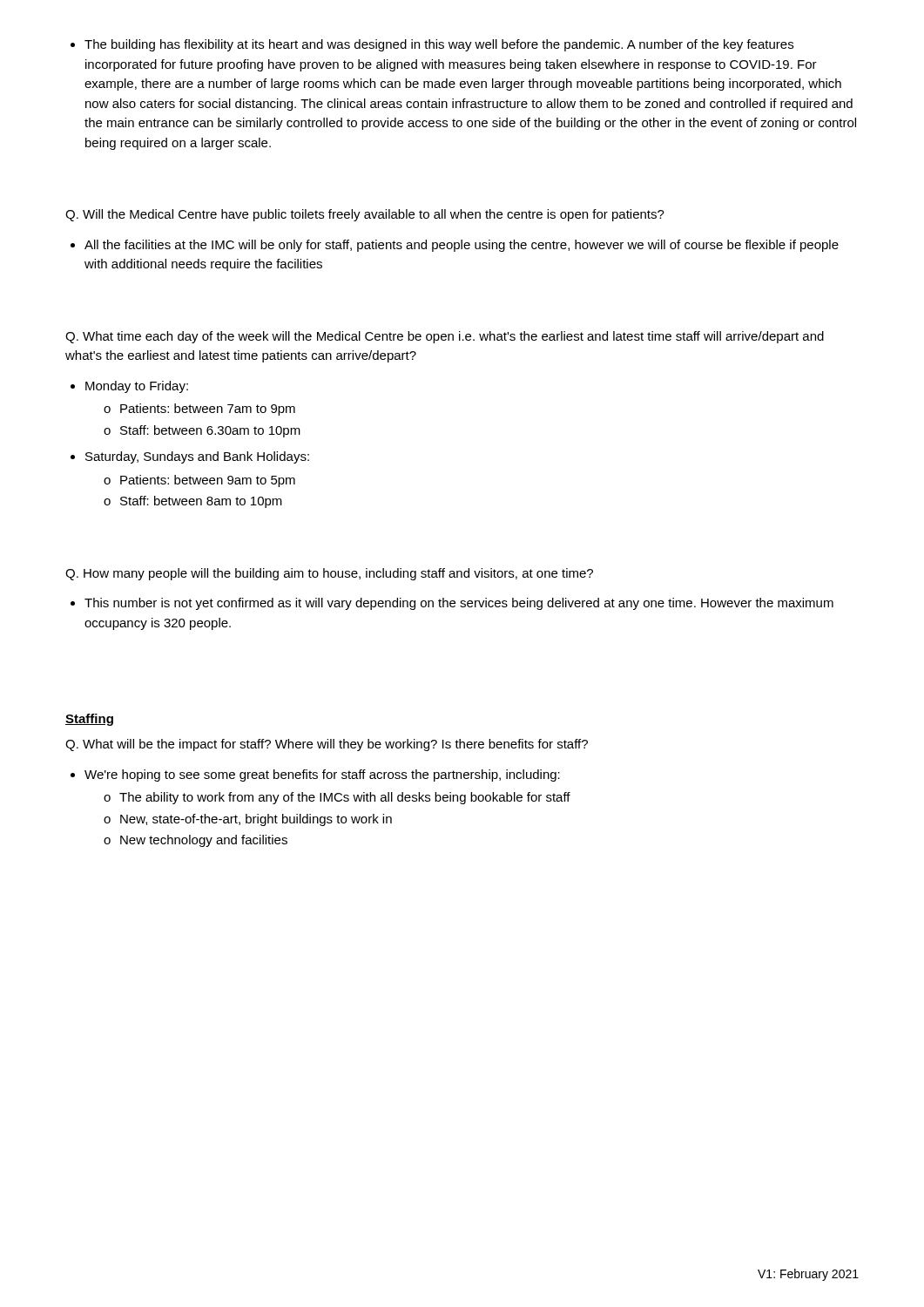Select the list item that says "All the facilities at the"
This screenshot has width=924, height=1307.
coord(462,254)
